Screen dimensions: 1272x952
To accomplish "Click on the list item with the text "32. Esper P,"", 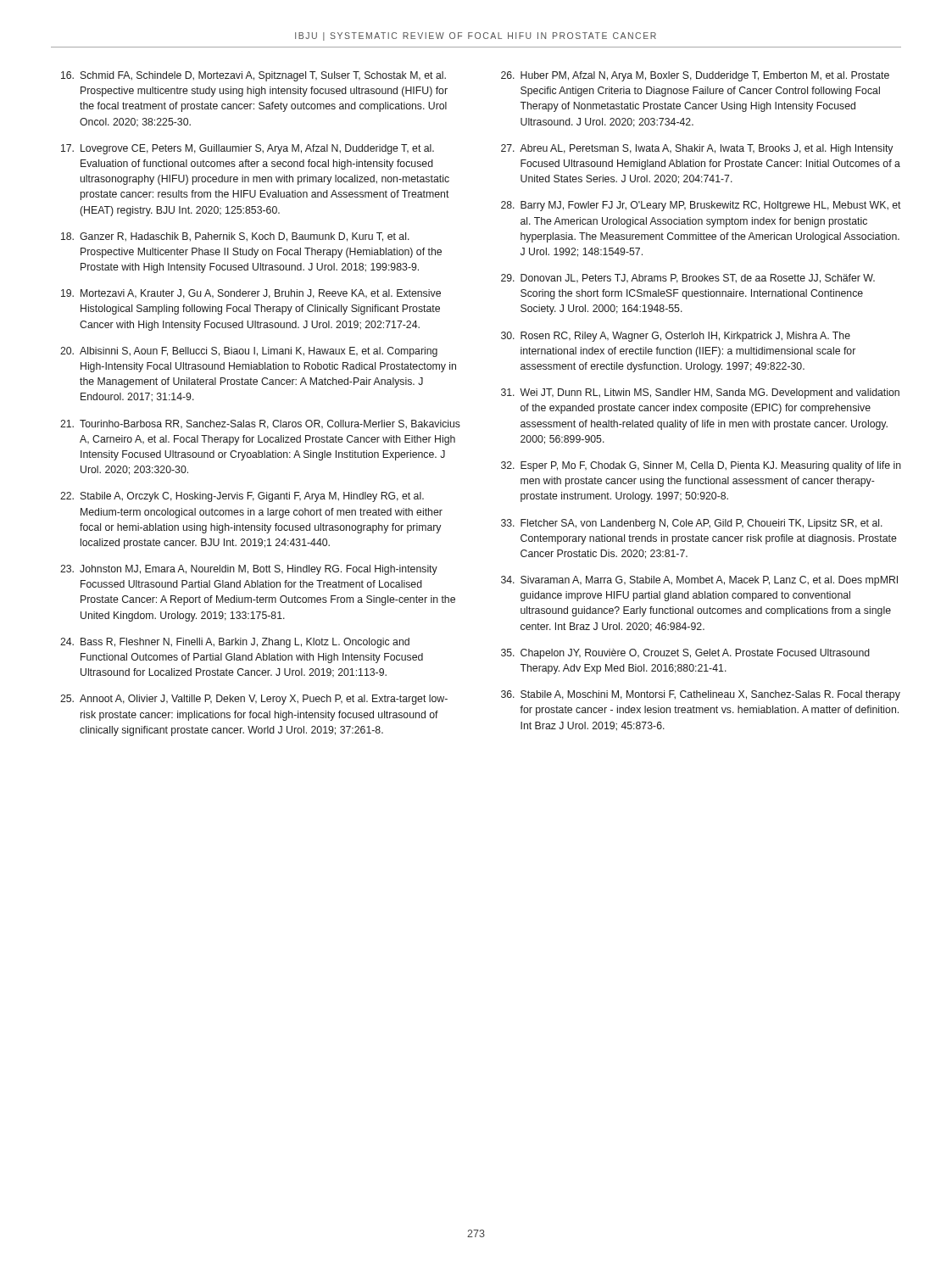I will [x=696, y=481].
